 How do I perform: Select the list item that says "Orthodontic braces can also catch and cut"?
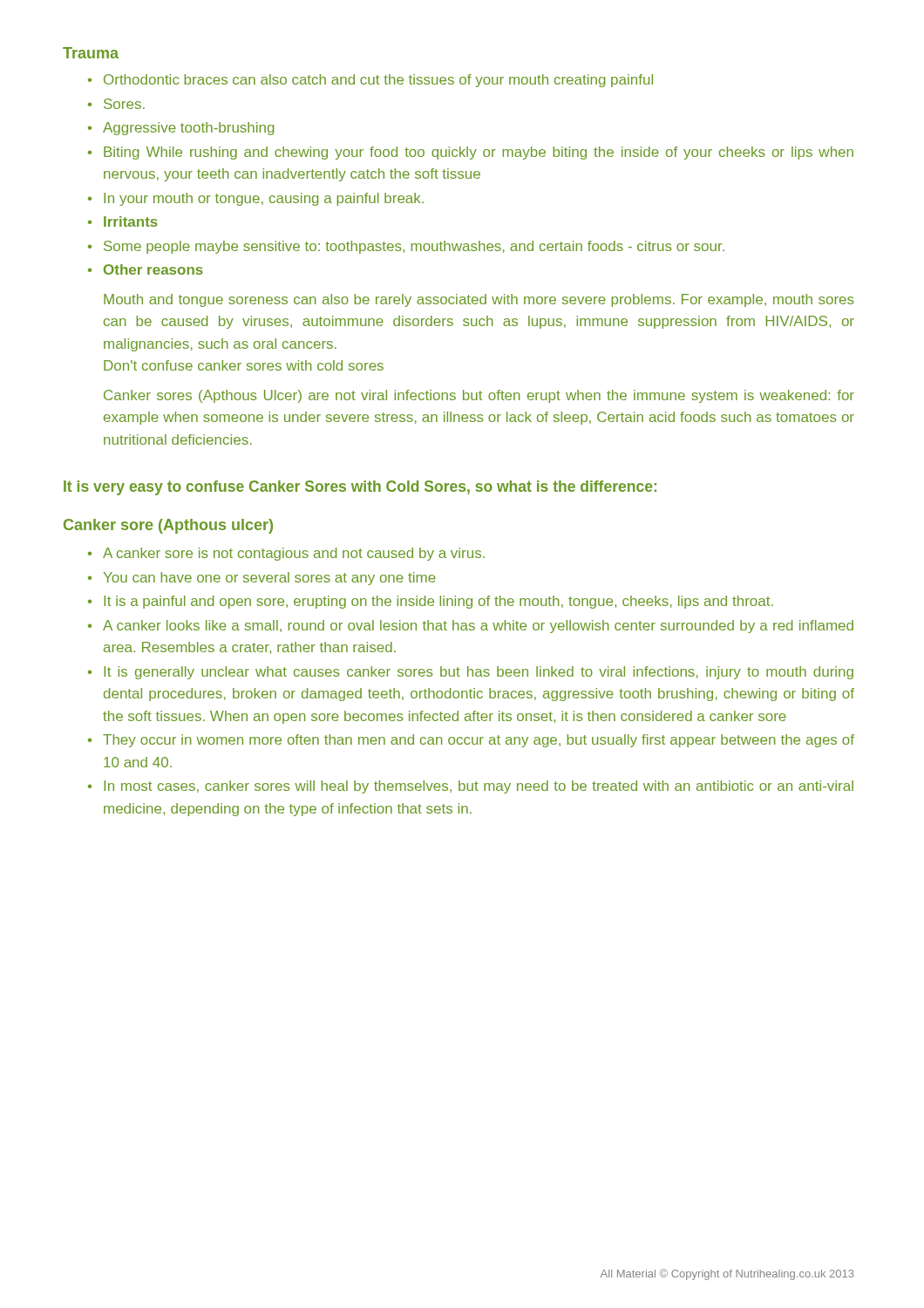tap(471, 80)
